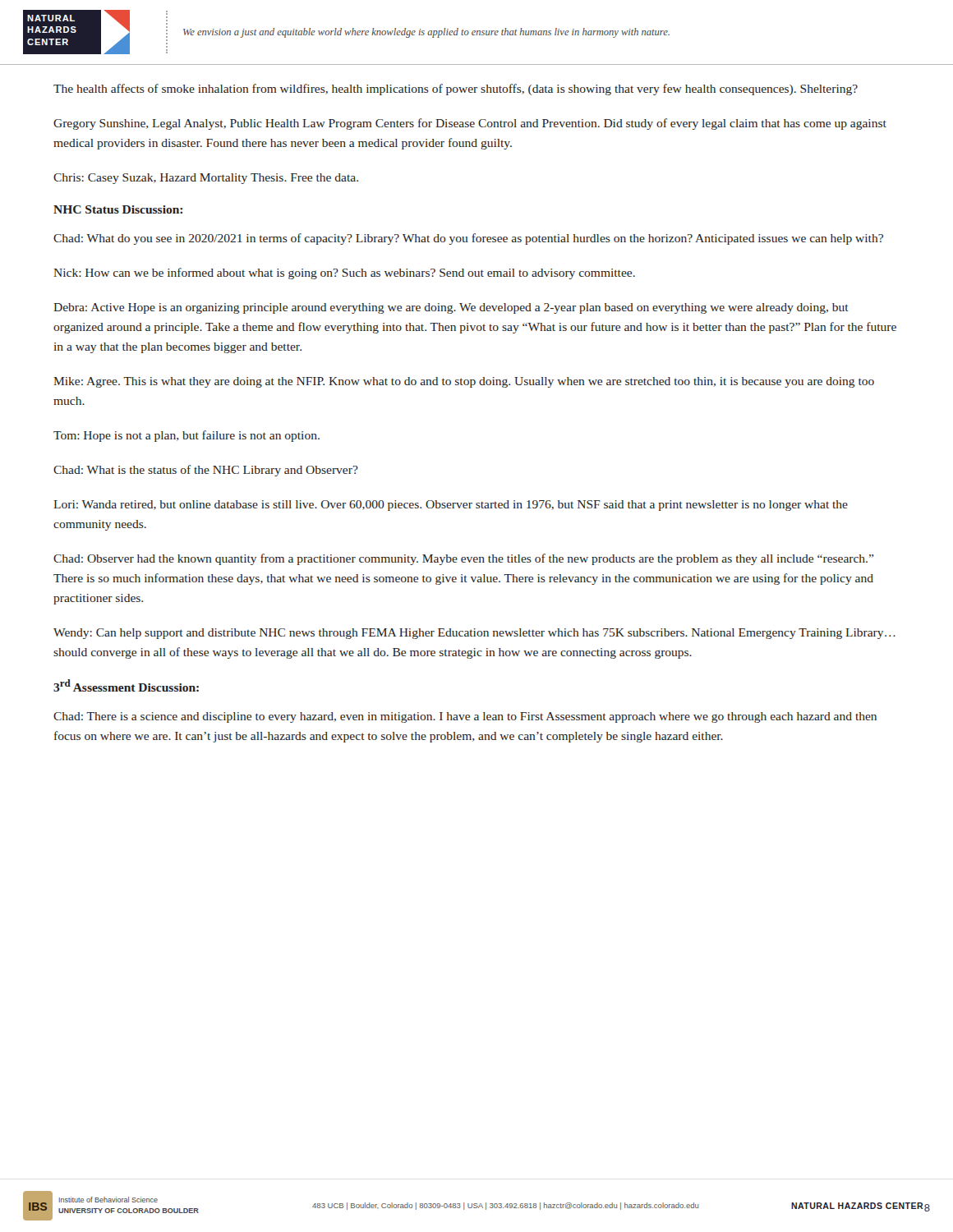
Task: Select the text block with the text "Lori: Wanda retired, but online"
Action: pyautogui.click(x=451, y=514)
